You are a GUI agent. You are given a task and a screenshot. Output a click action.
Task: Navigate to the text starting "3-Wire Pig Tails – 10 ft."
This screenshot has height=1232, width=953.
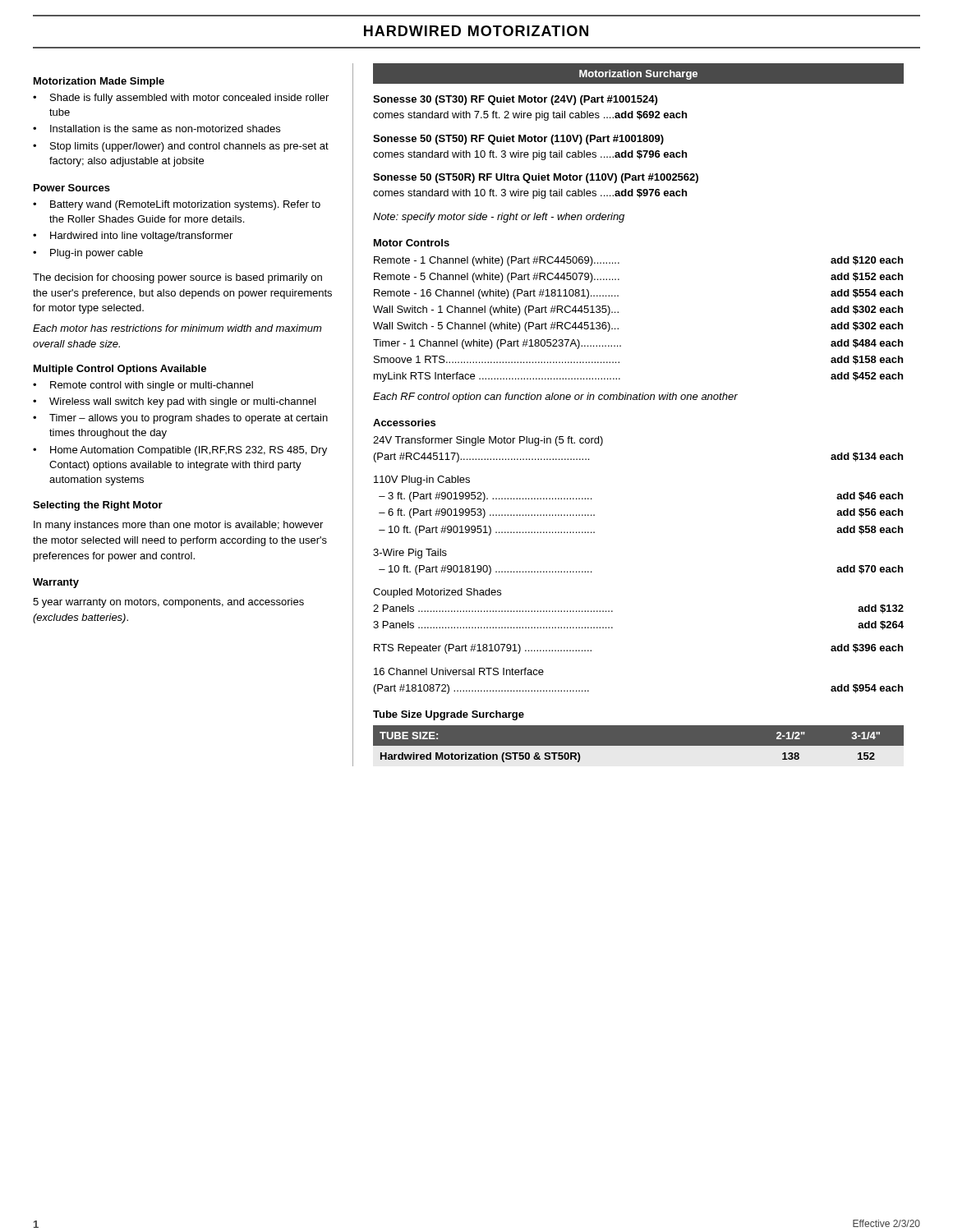point(410,554)
